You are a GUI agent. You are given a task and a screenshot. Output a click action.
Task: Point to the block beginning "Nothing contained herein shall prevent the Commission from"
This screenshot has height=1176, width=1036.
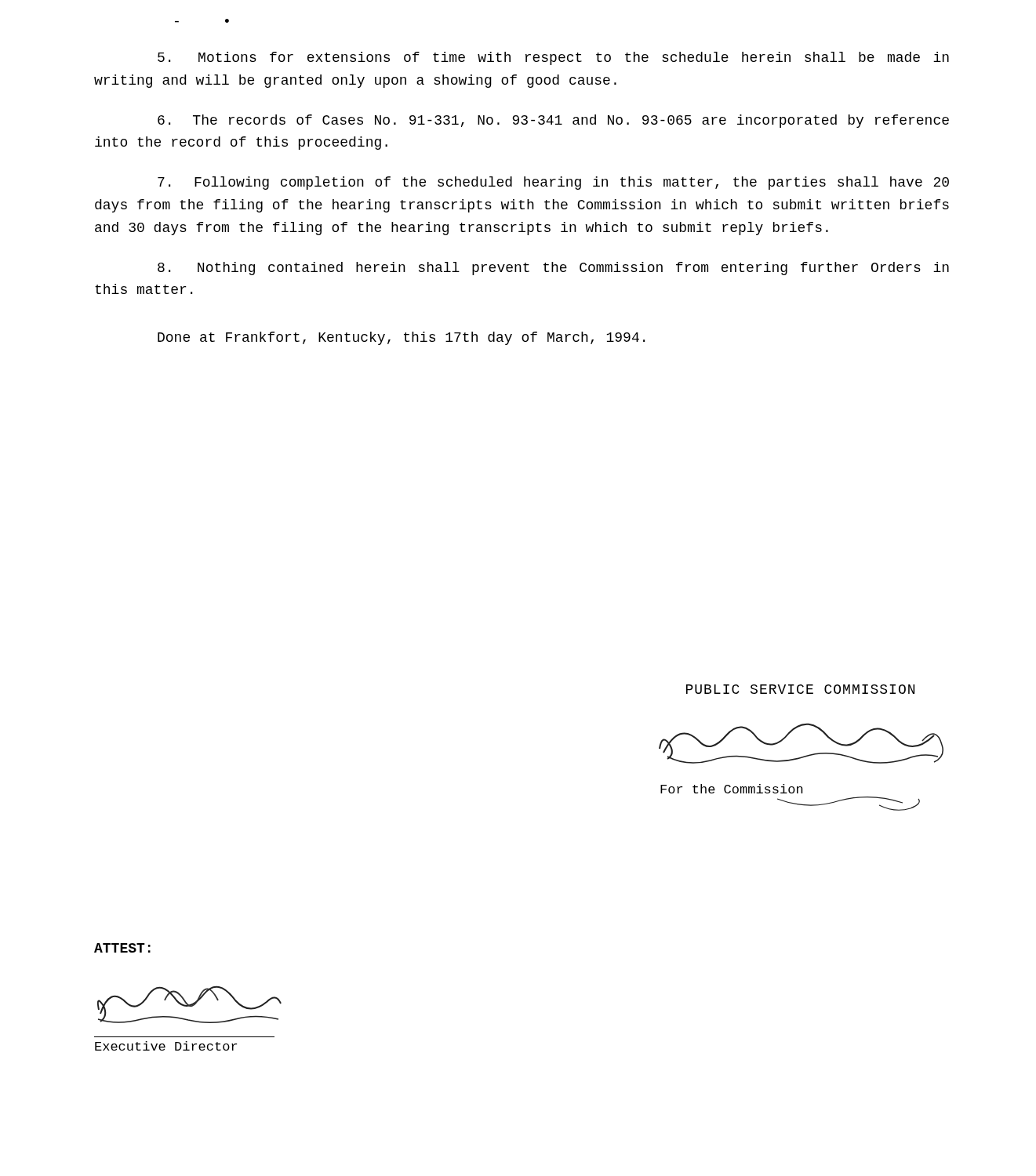522,279
